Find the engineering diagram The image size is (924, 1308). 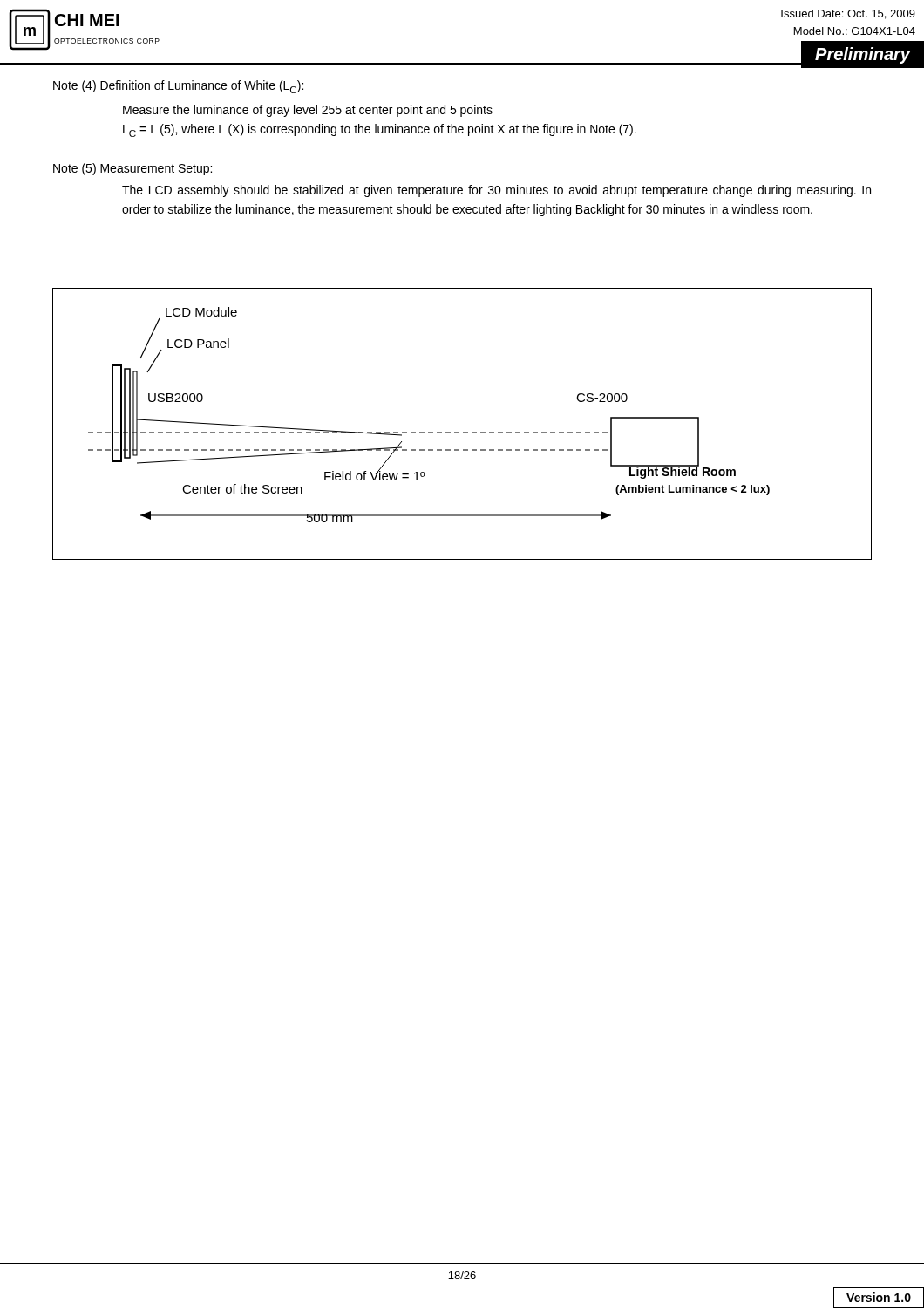pyautogui.click(x=462, y=424)
